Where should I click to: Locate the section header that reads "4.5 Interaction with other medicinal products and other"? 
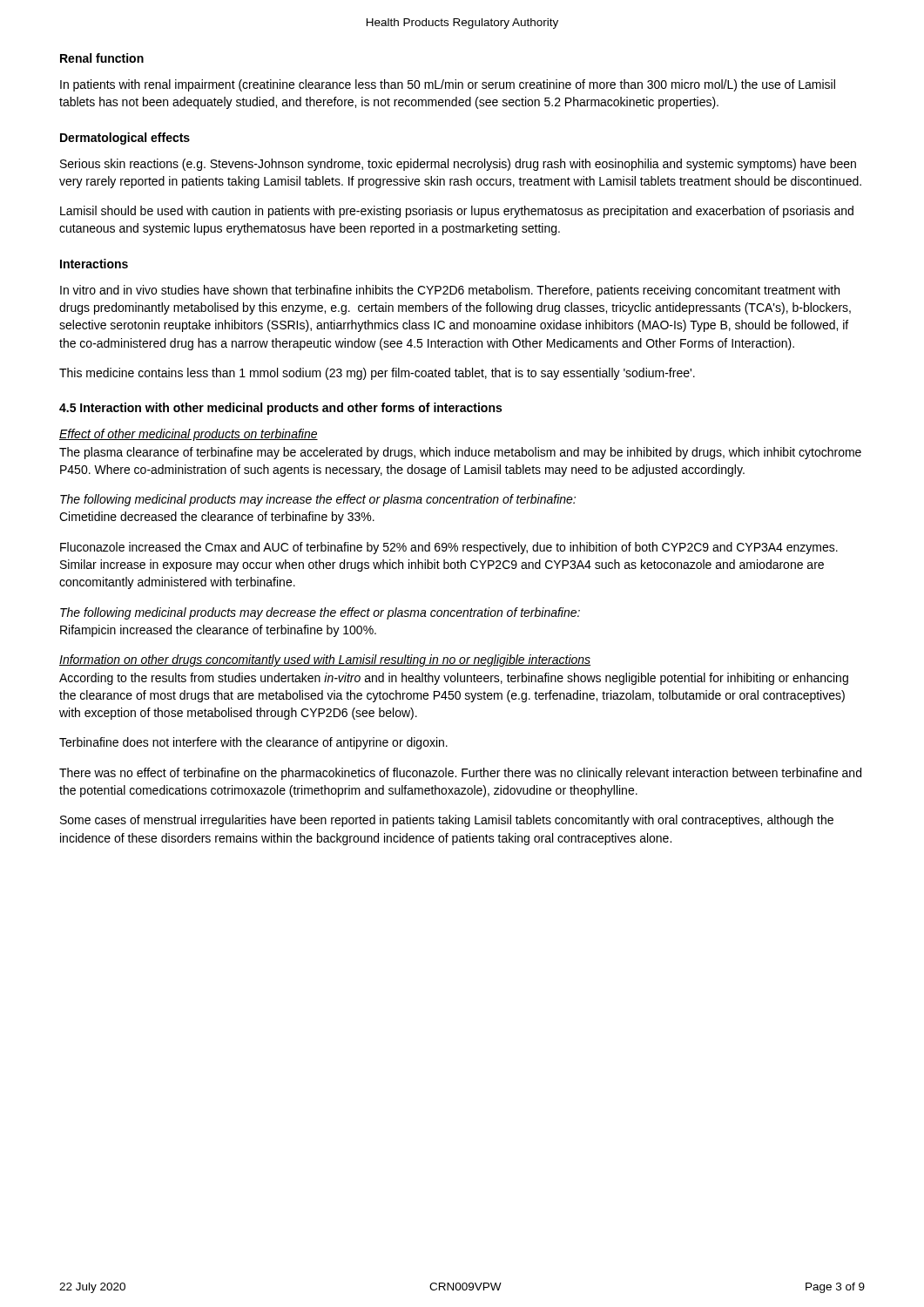point(281,408)
